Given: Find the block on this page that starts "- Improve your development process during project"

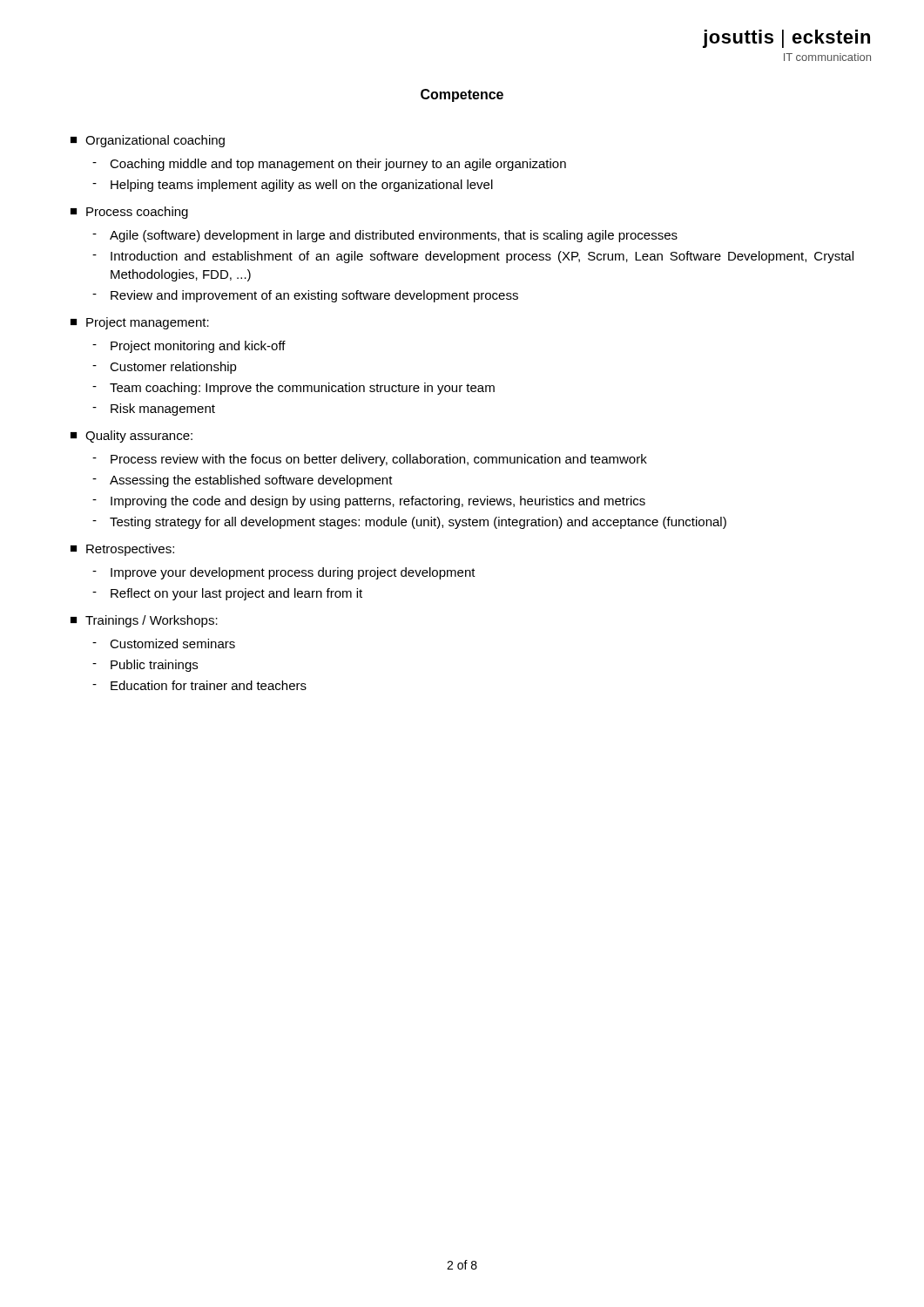Looking at the screenshot, I should 284,572.
